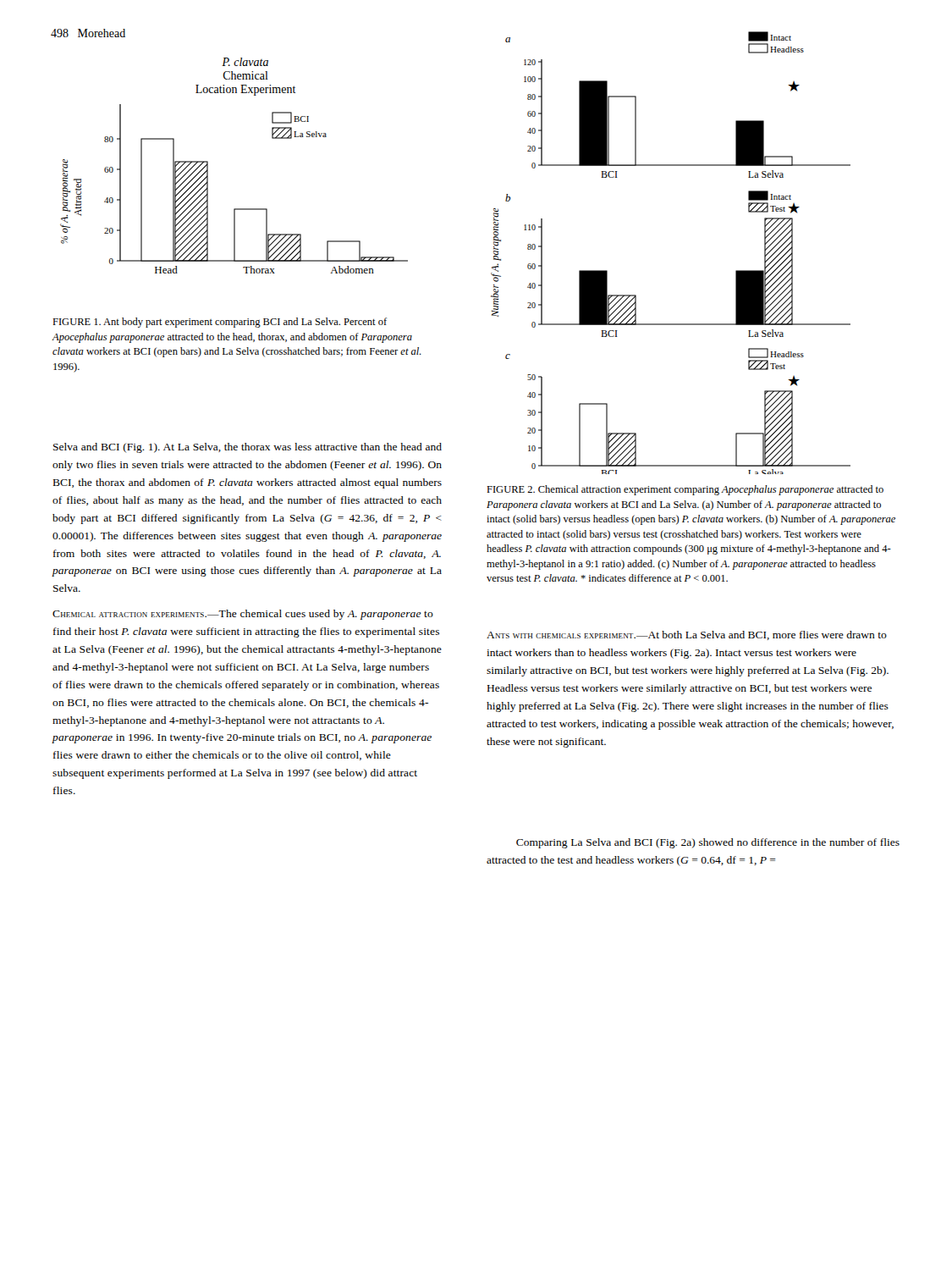952x1270 pixels.
Task: Select the caption containing "FIGURE 1. Ant body part experiment comparing BCI"
Action: [237, 344]
